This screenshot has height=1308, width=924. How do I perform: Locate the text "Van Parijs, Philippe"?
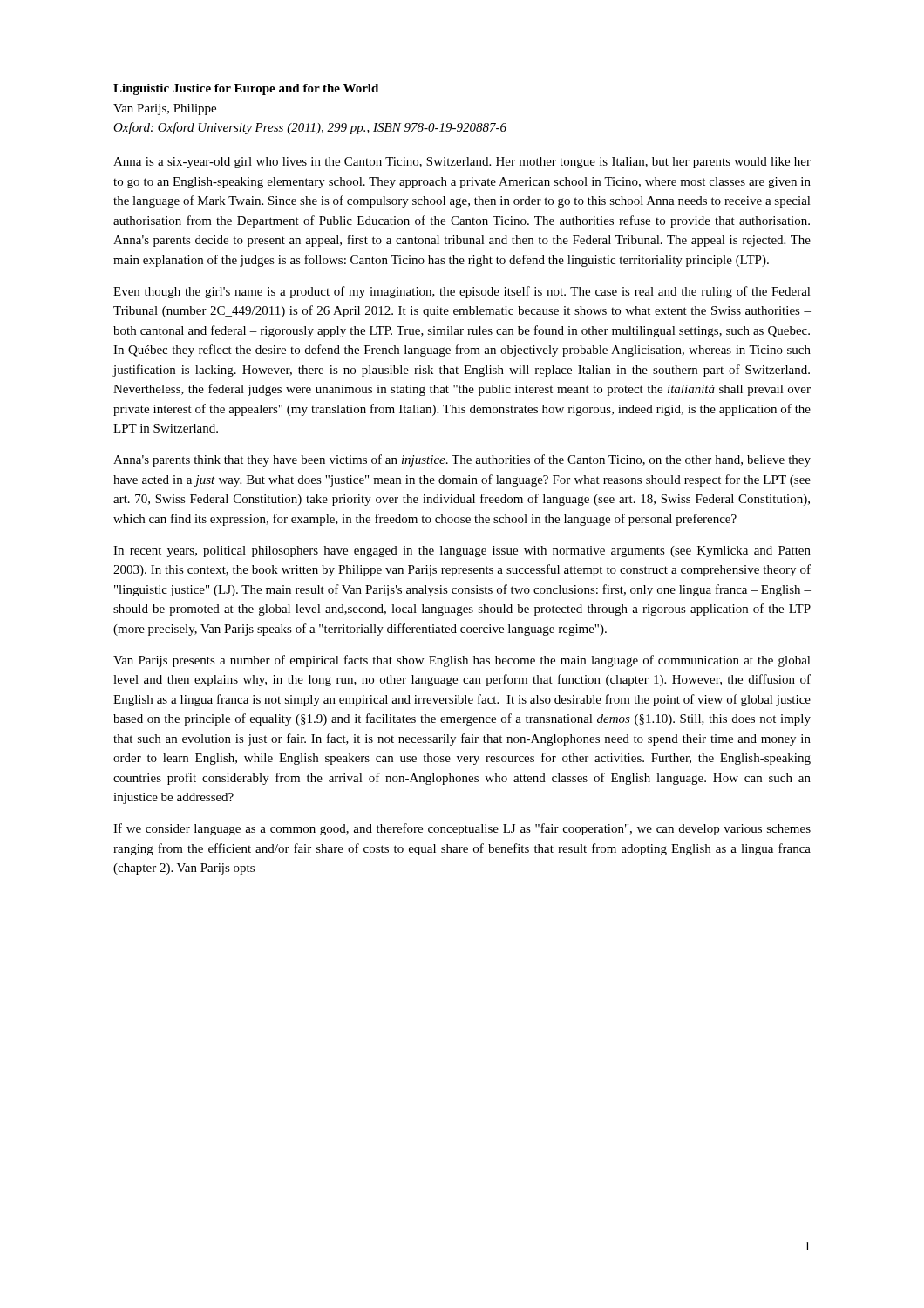[x=165, y=108]
